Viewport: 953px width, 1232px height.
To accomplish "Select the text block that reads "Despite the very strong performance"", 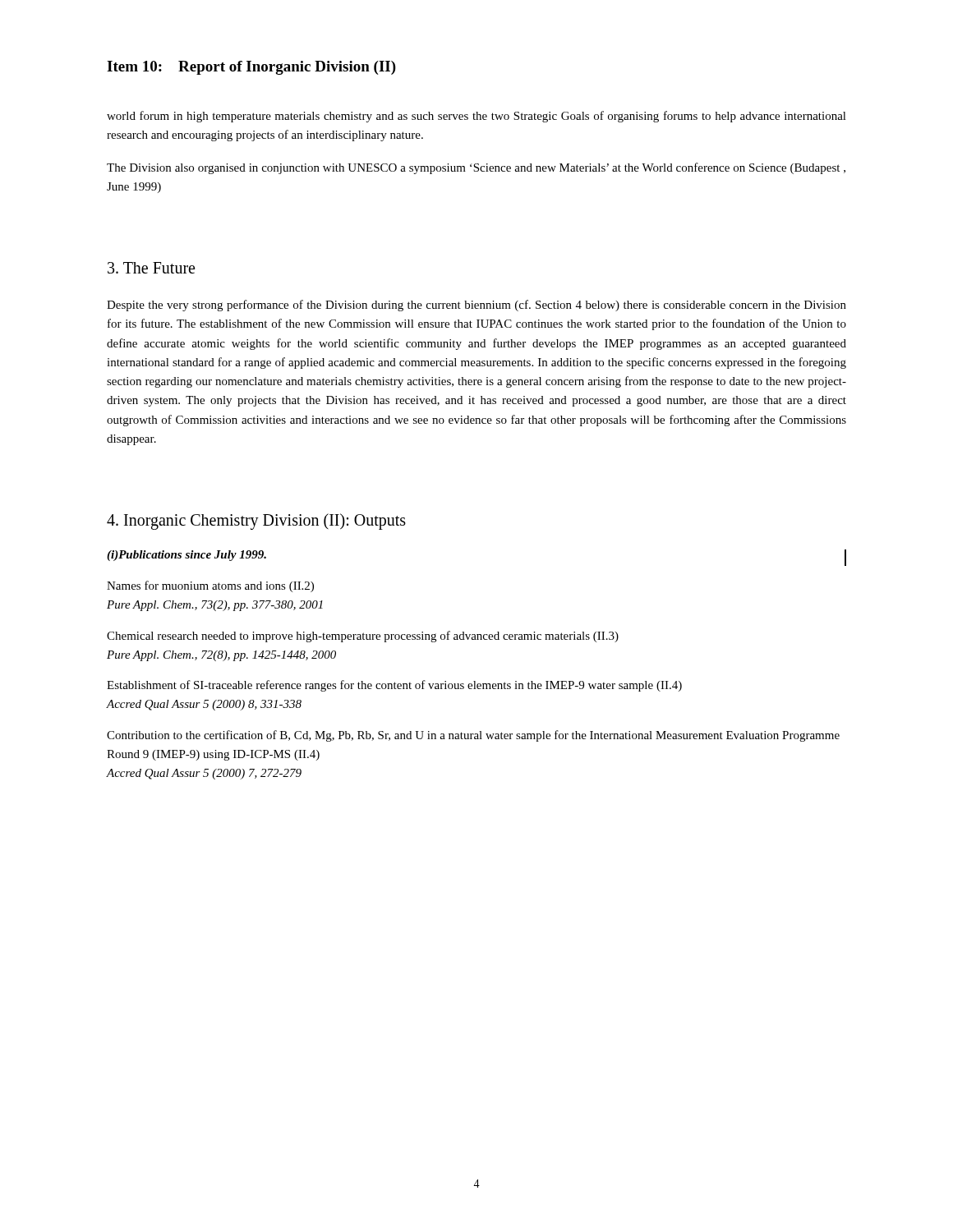I will [476, 372].
